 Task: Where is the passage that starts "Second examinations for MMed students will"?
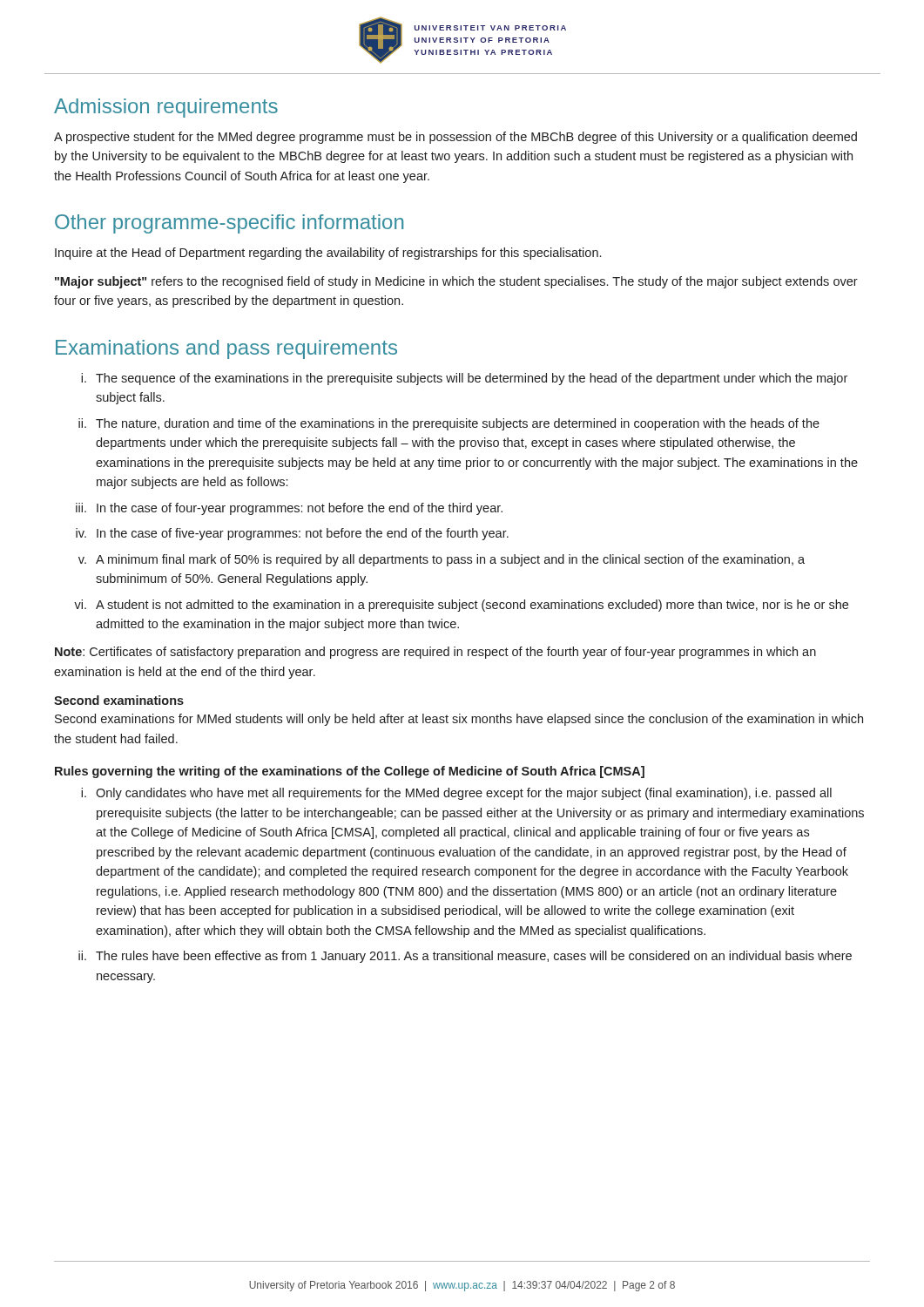pos(462,729)
